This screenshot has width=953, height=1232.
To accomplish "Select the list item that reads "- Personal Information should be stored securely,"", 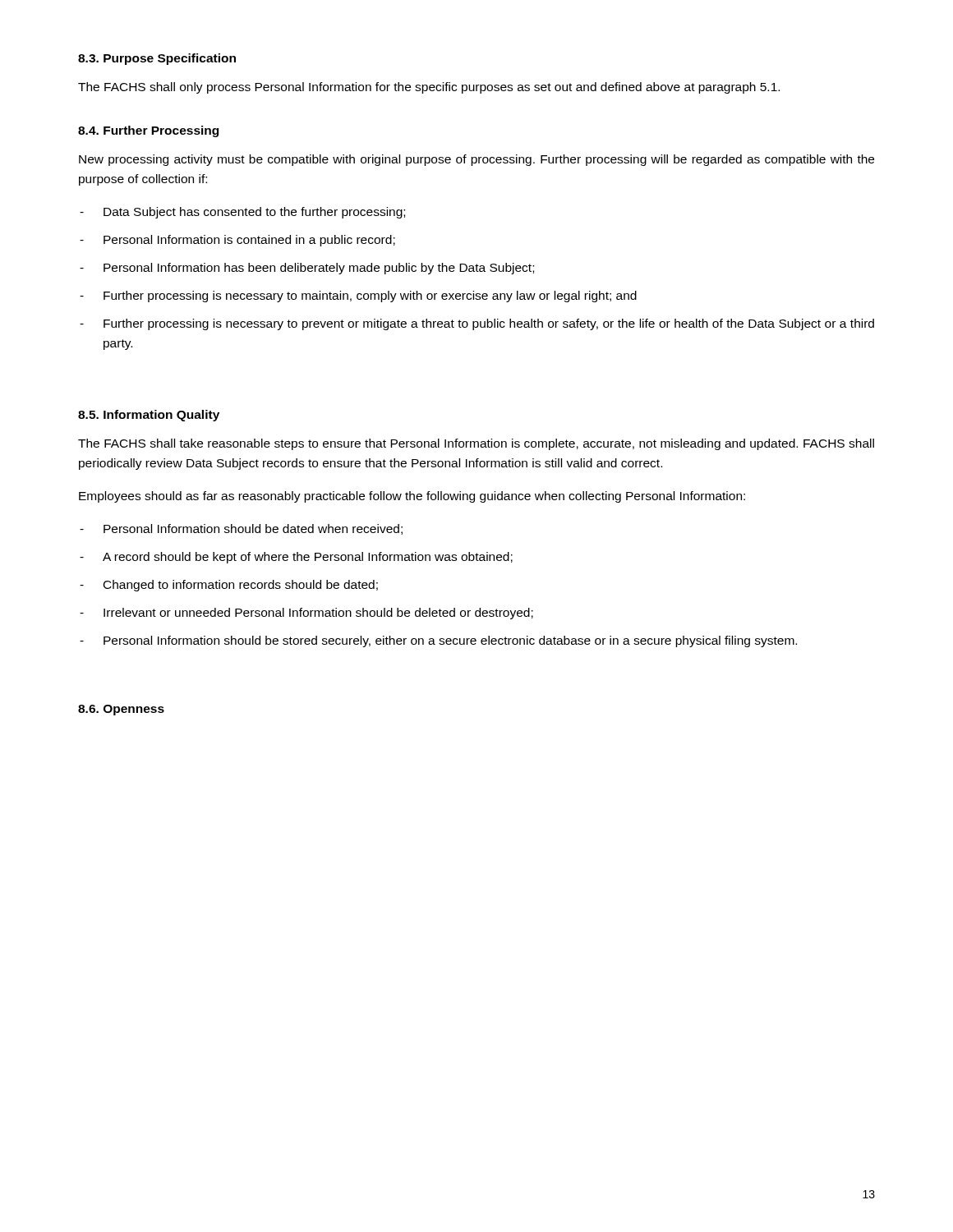I will pos(476,641).
